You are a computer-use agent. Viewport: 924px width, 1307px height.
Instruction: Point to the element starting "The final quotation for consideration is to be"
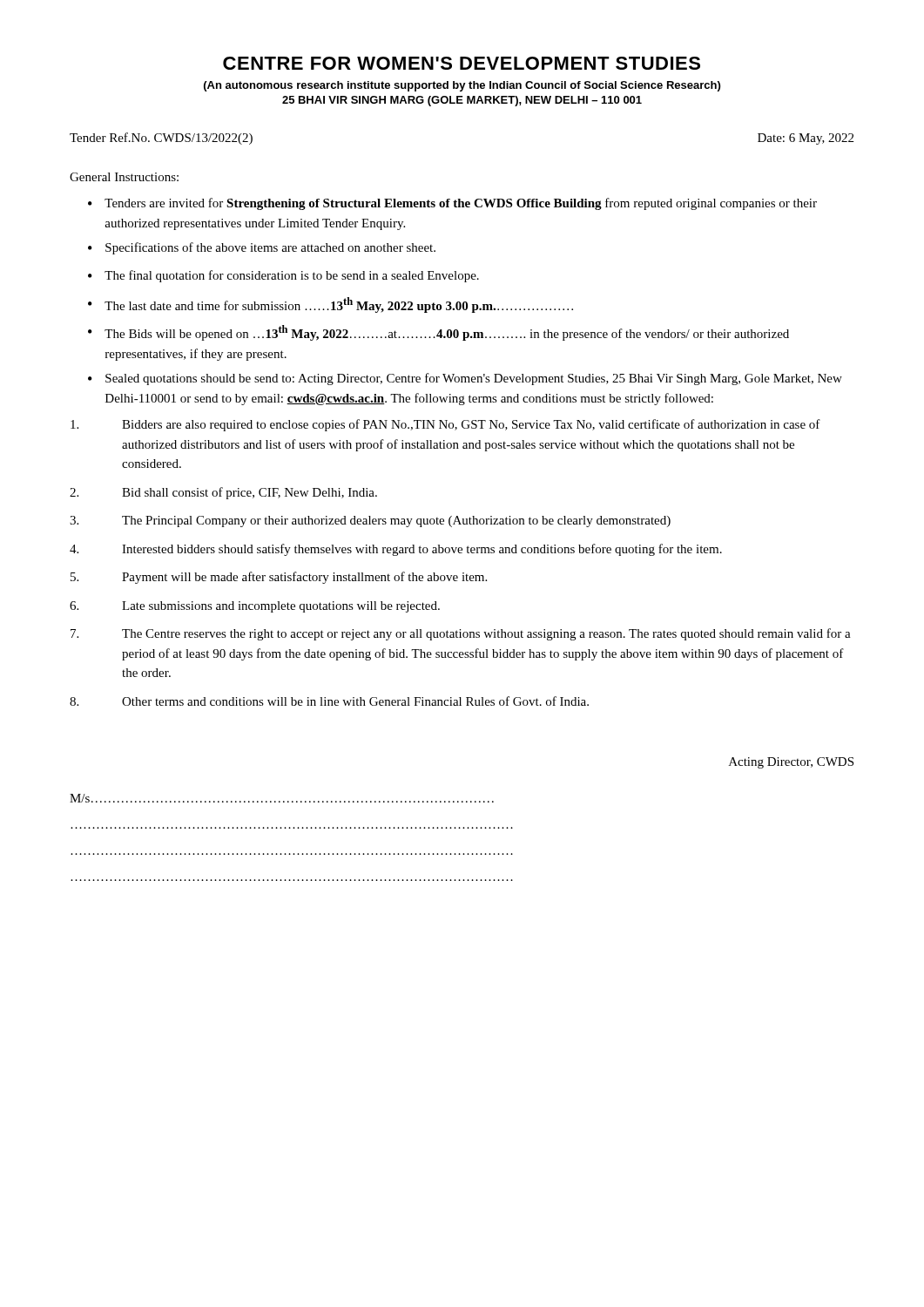pos(480,276)
